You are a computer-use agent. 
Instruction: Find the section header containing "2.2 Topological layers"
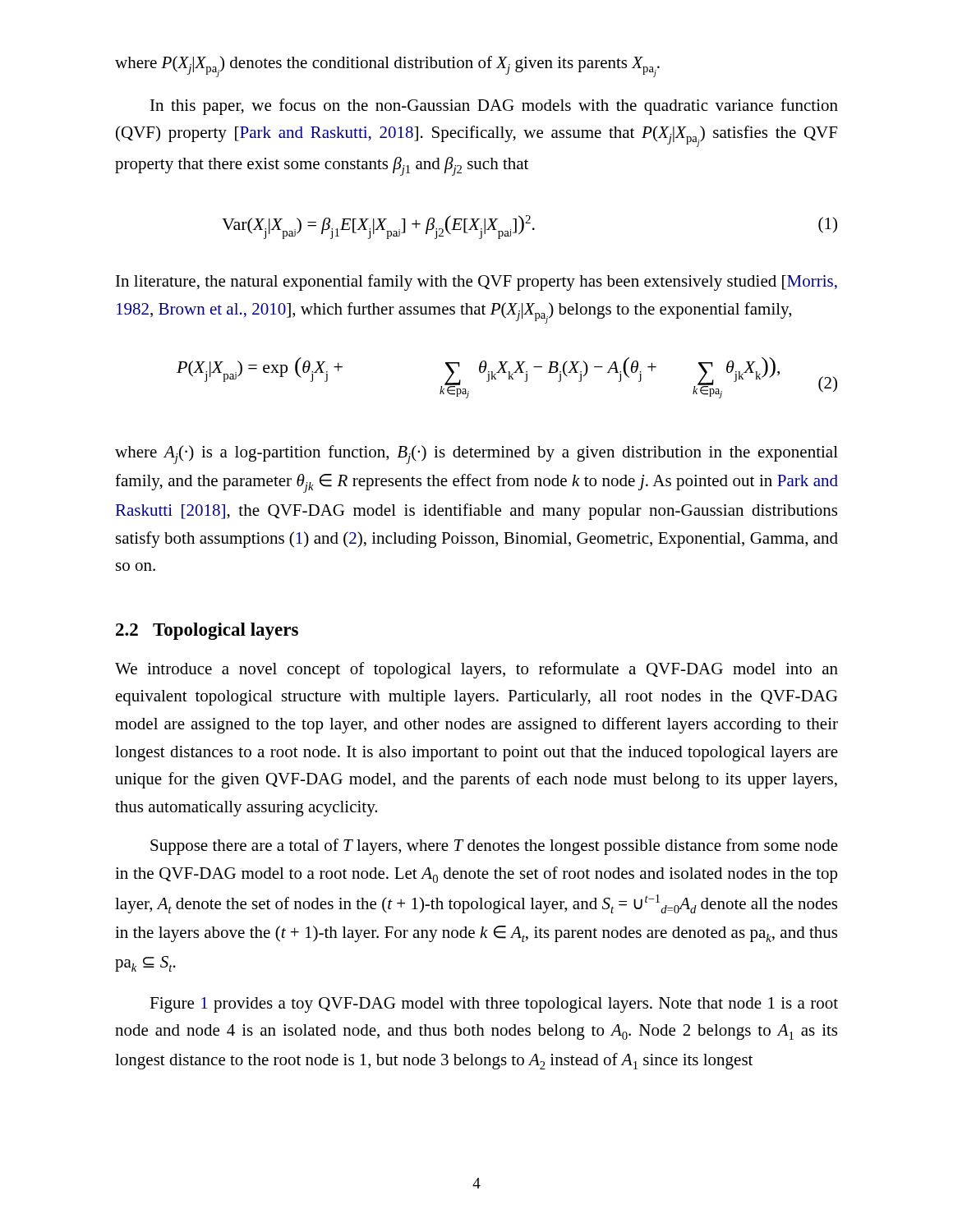[x=207, y=629]
